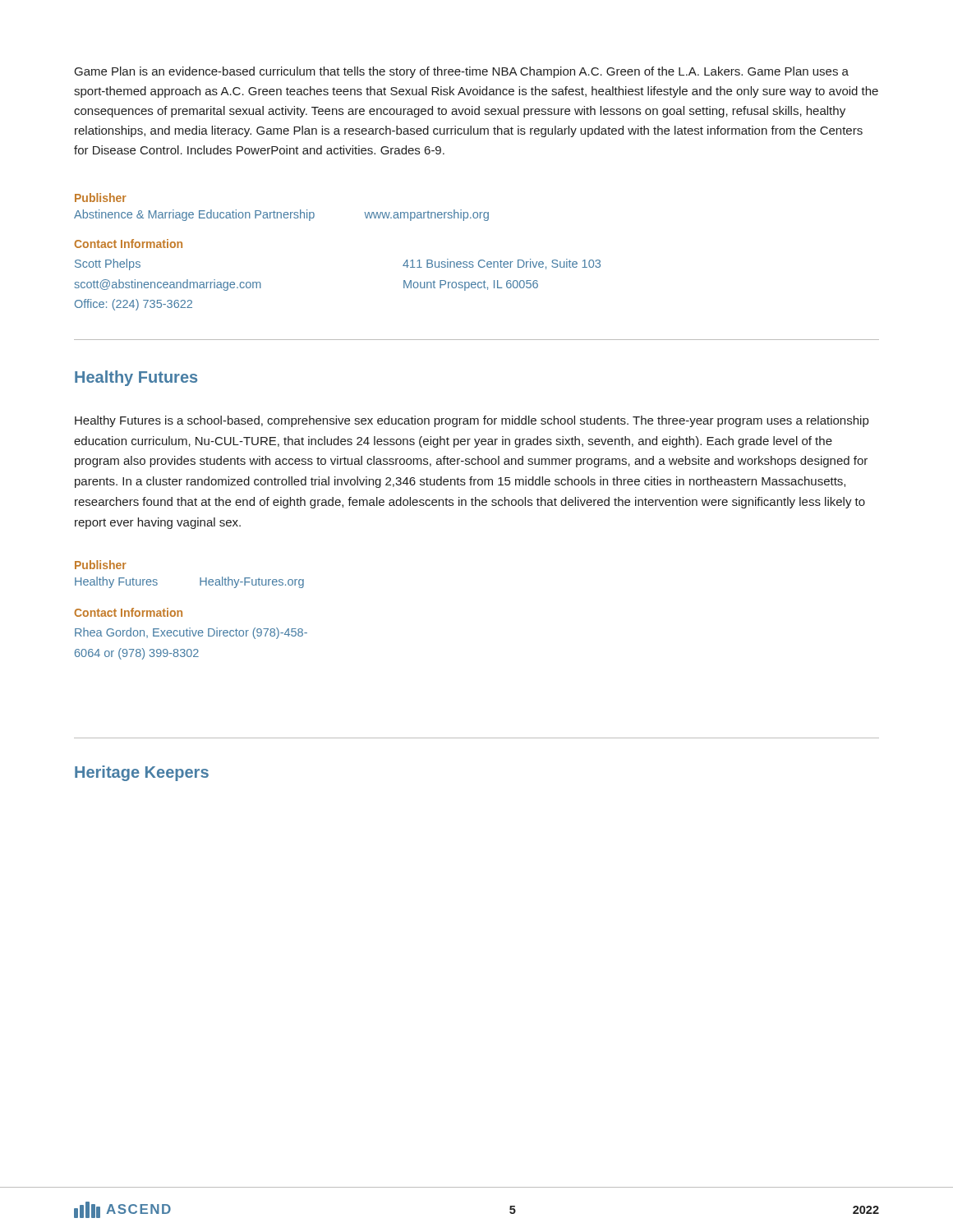Click on the region starting "Rhea Gordon, Executive Director"
This screenshot has width=953, height=1232.
[x=191, y=633]
